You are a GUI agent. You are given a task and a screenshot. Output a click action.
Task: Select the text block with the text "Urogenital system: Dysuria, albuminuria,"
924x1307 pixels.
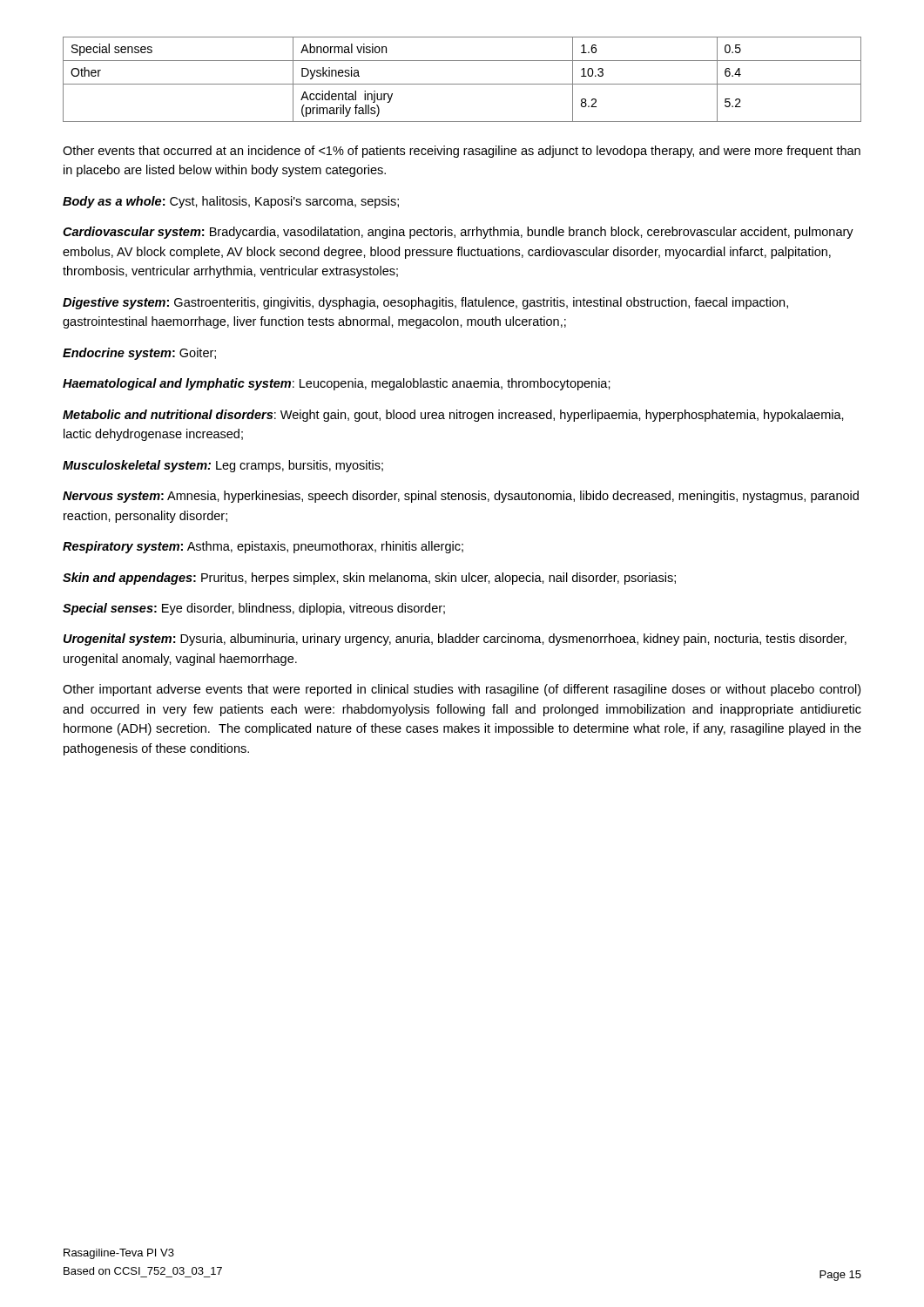(x=455, y=649)
